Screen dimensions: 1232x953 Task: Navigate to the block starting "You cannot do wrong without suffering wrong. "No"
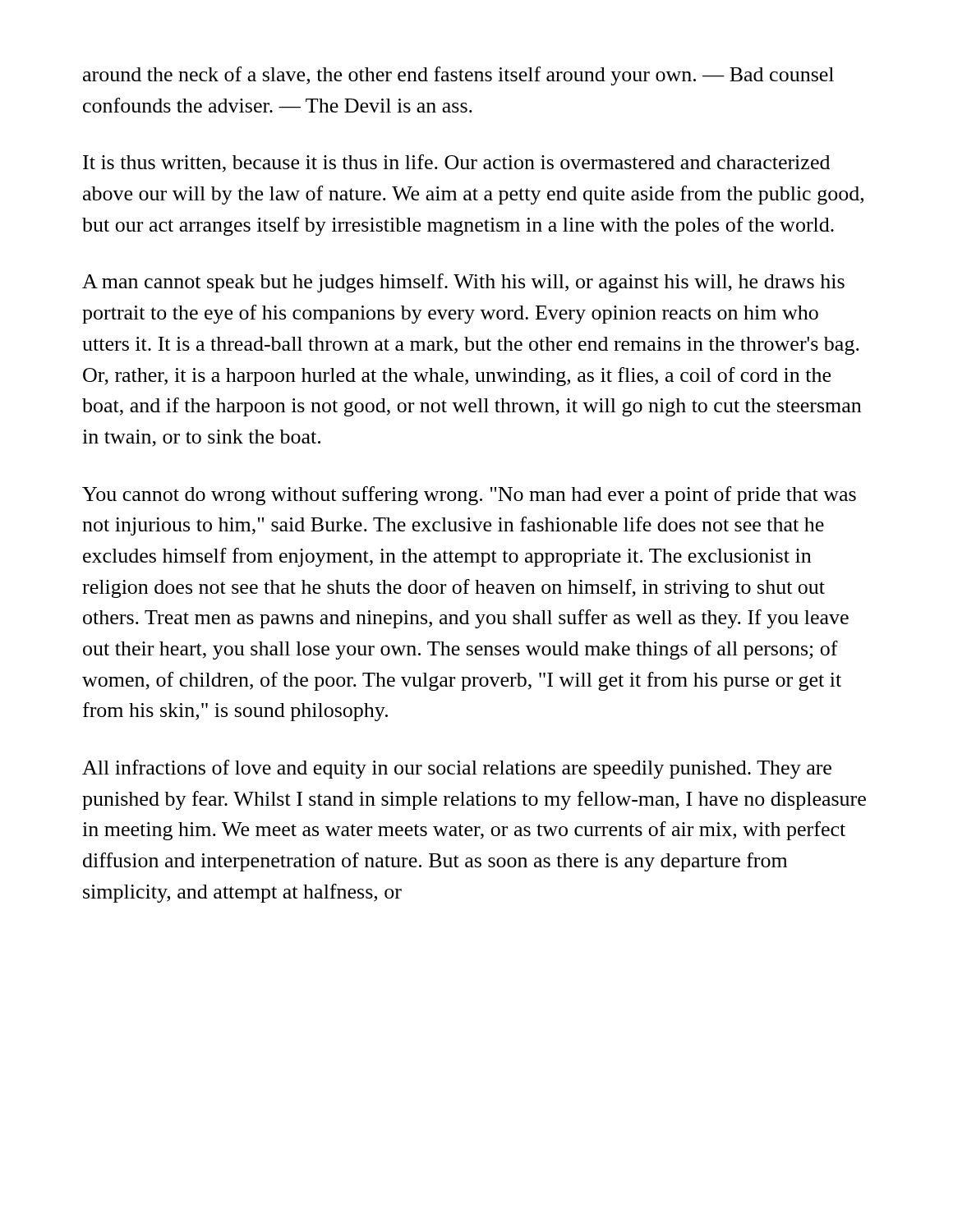[x=469, y=602]
